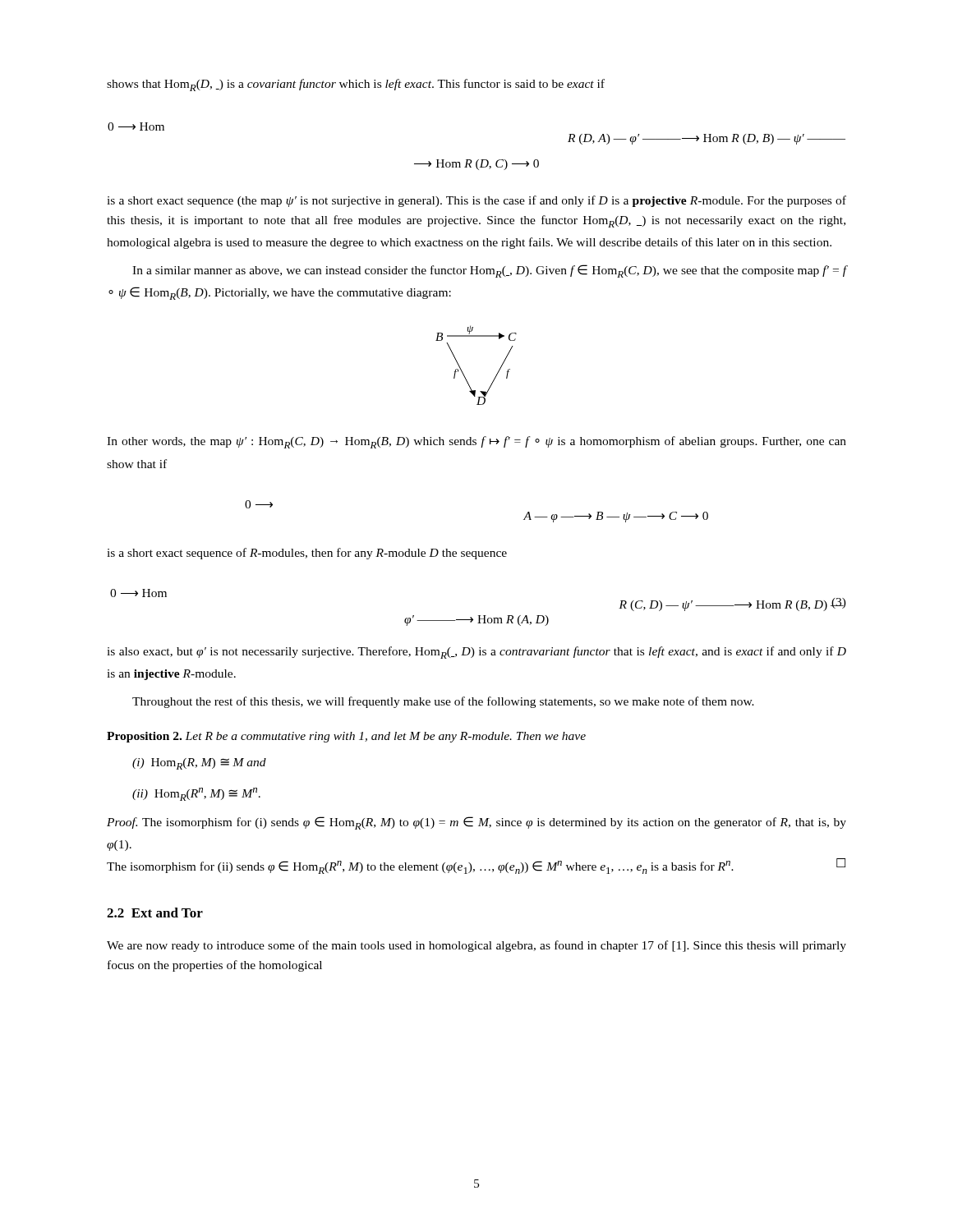
Task: Where is the passage that starts "Proof. The isomorphism for (i) sends"?
Action: point(476,823)
